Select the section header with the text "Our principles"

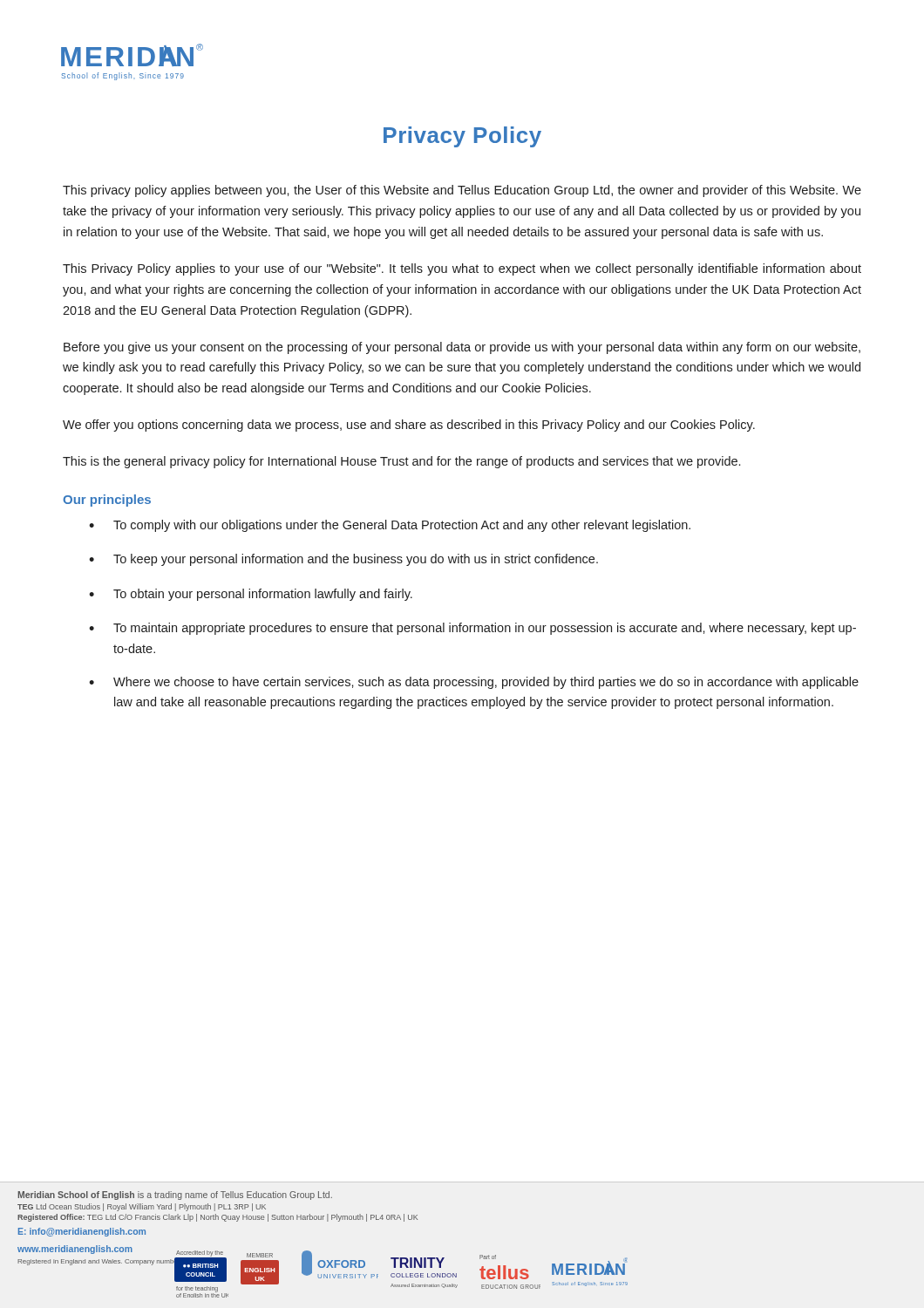click(x=107, y=499)
